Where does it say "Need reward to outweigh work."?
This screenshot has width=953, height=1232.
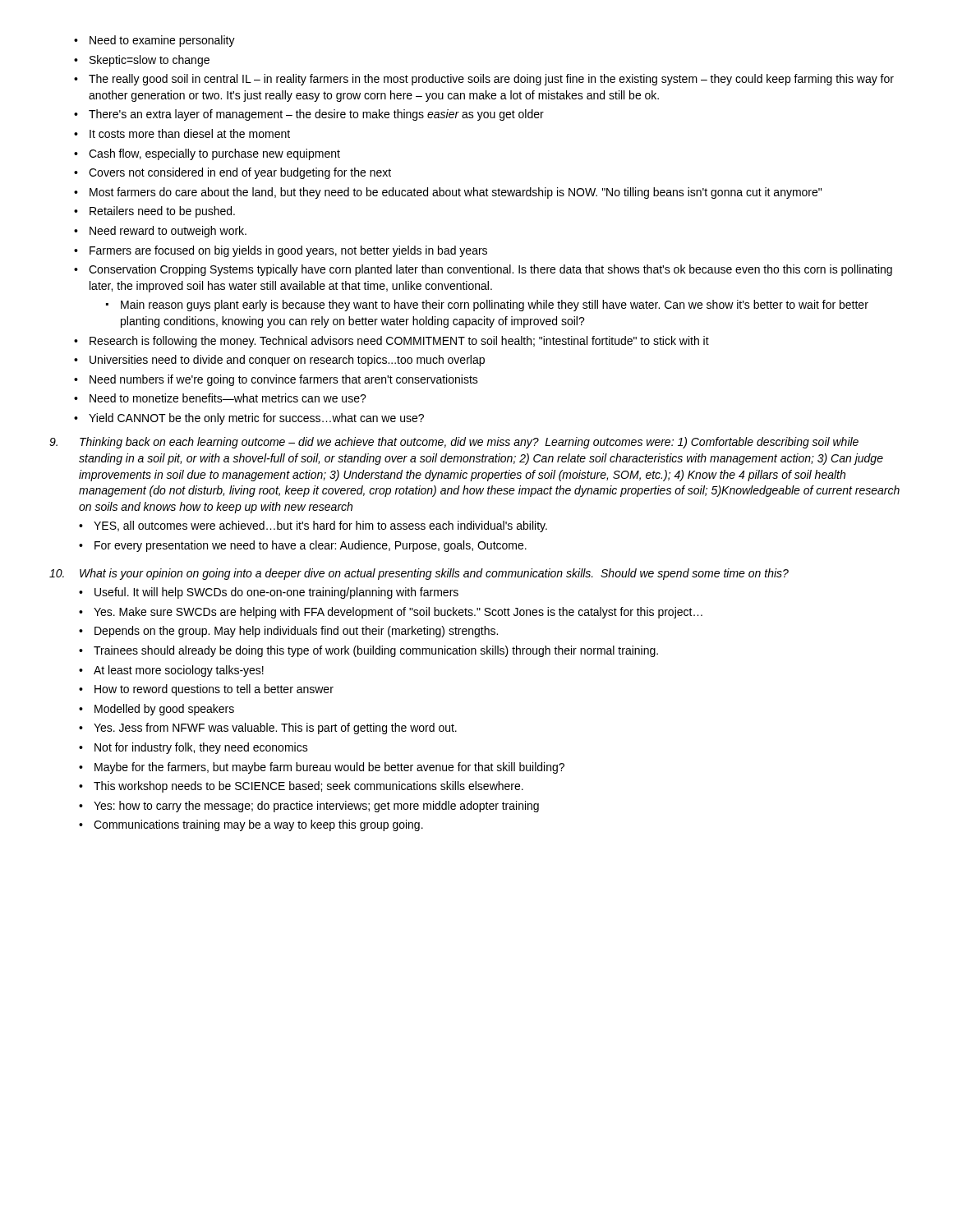tap(168, 231)
